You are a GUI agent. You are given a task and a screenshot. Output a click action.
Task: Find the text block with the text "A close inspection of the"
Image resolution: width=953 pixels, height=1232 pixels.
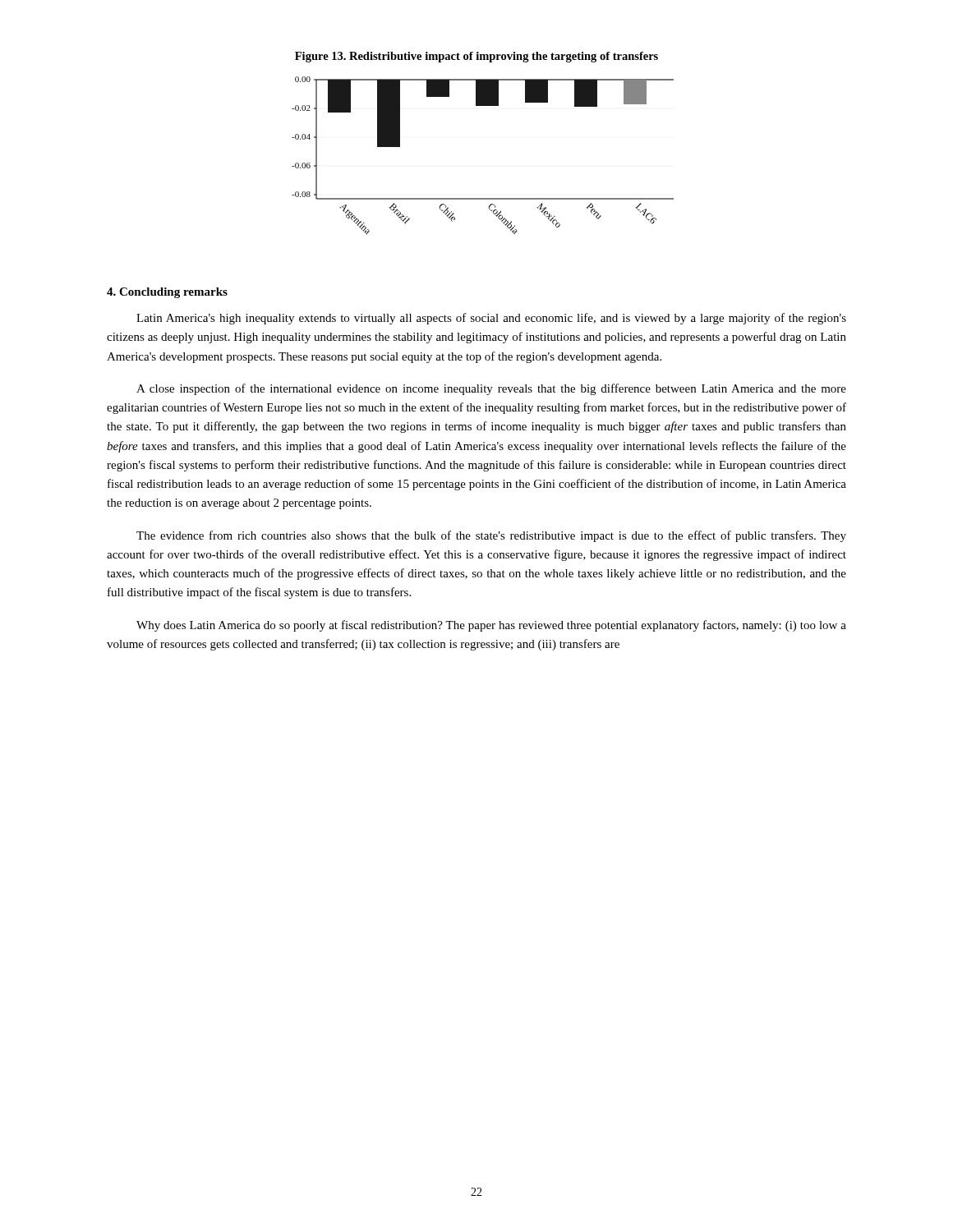pyautogui.click(x=476, y=446)
